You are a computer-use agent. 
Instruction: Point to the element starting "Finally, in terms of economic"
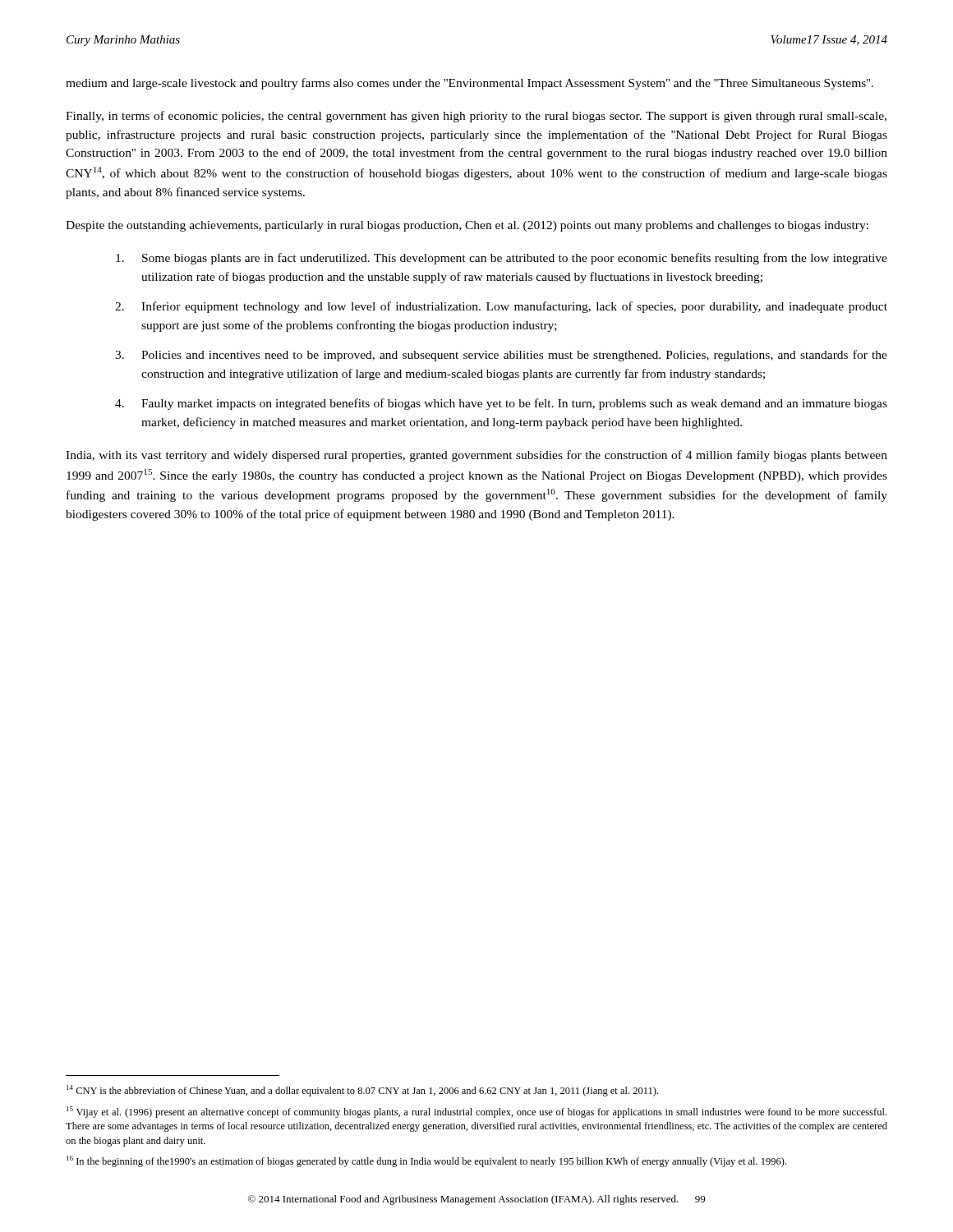476,154
